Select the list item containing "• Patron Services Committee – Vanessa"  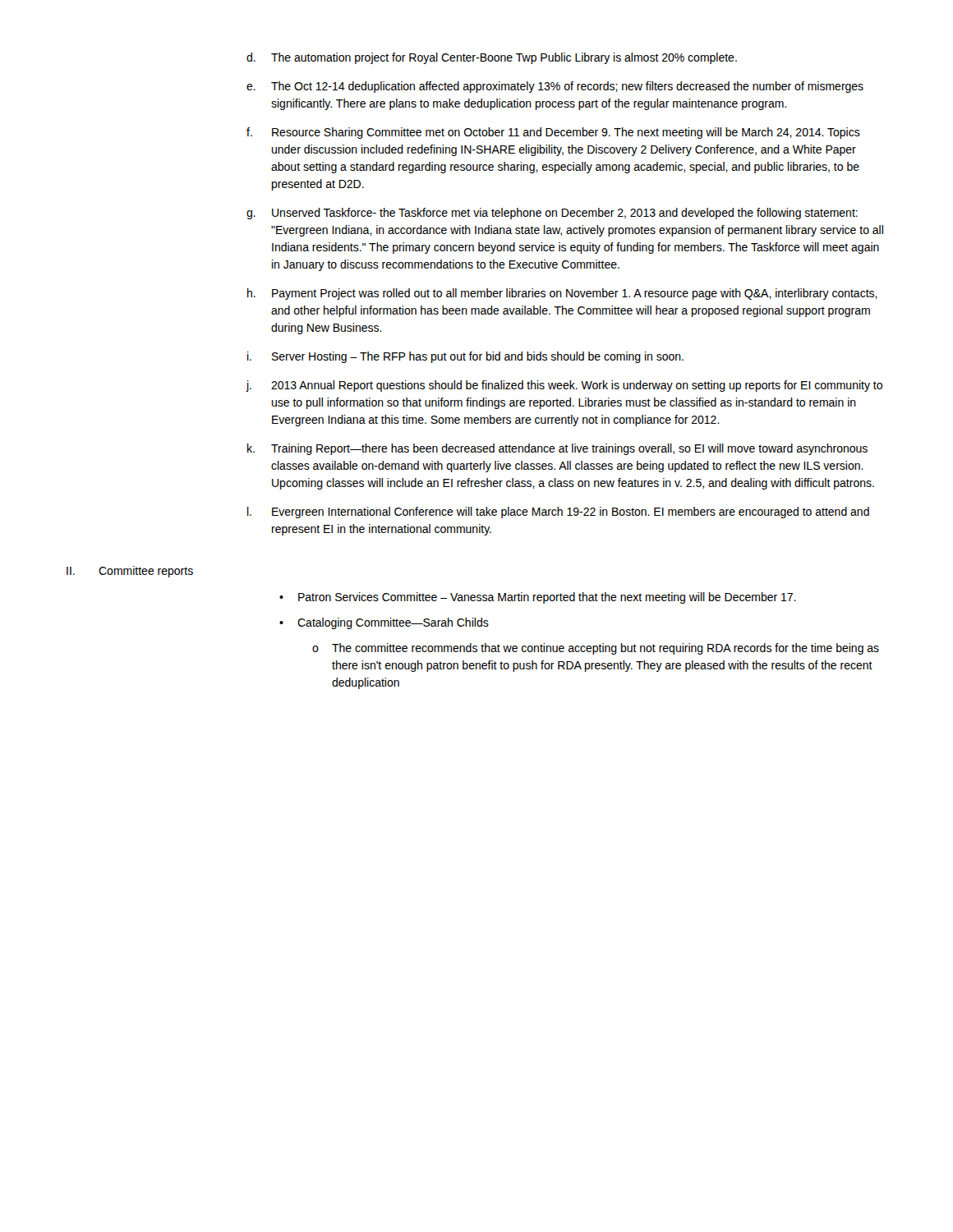[x=583, y=598]
